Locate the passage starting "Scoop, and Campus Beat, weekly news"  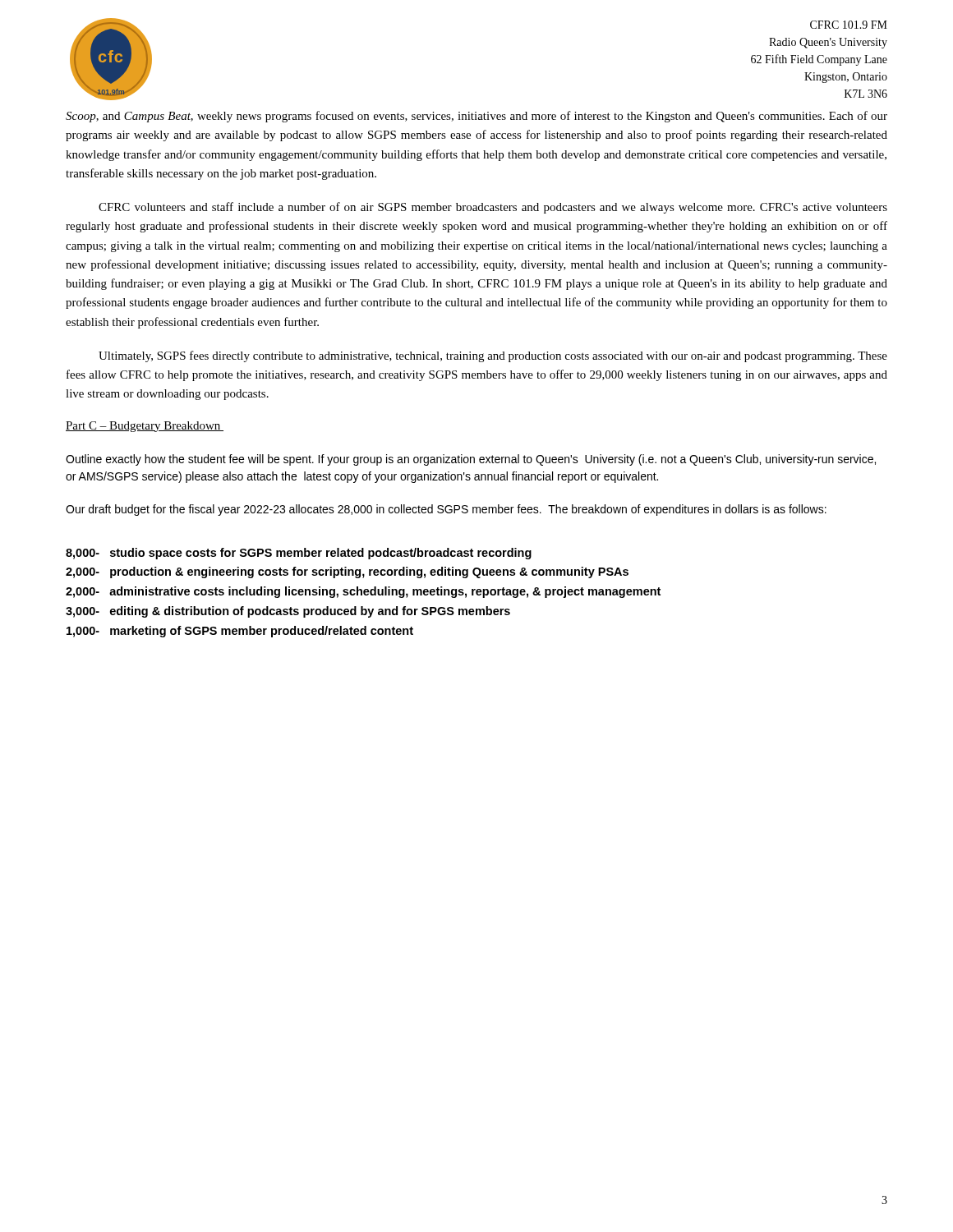(x=476, y=145)
